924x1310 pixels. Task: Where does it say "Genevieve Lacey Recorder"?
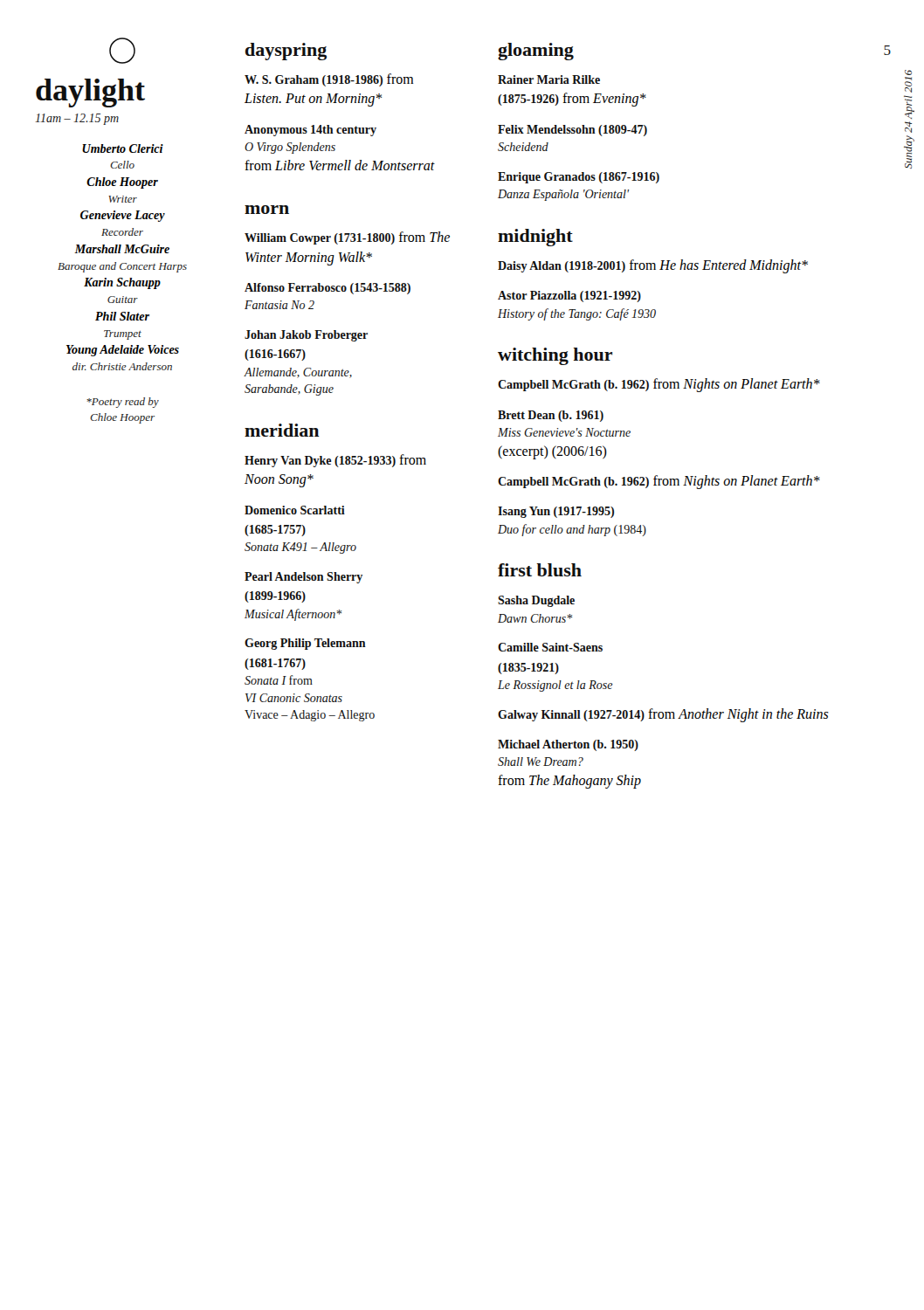tap(122, 224)
